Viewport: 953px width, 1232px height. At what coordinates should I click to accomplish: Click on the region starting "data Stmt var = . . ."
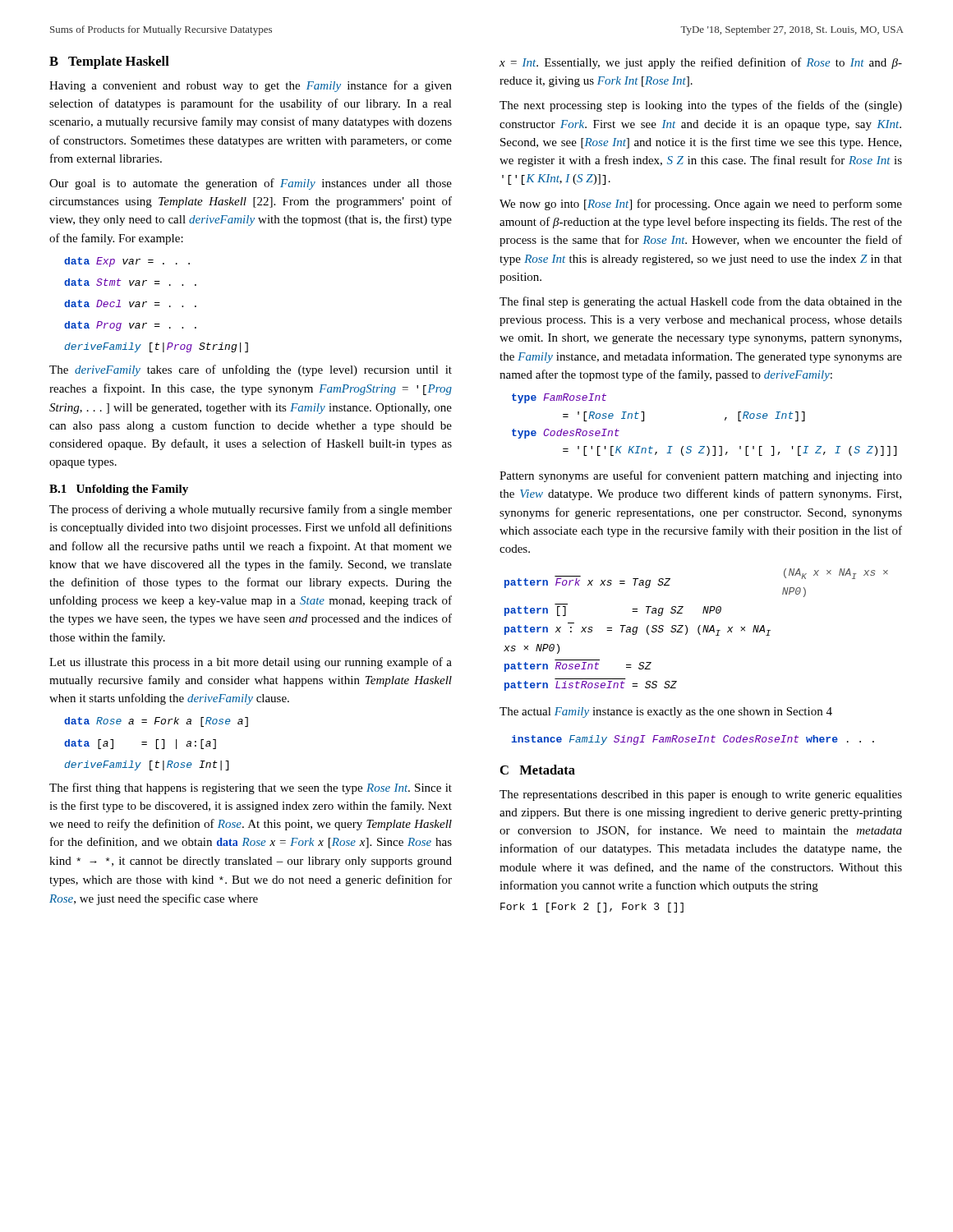point(131,283)
